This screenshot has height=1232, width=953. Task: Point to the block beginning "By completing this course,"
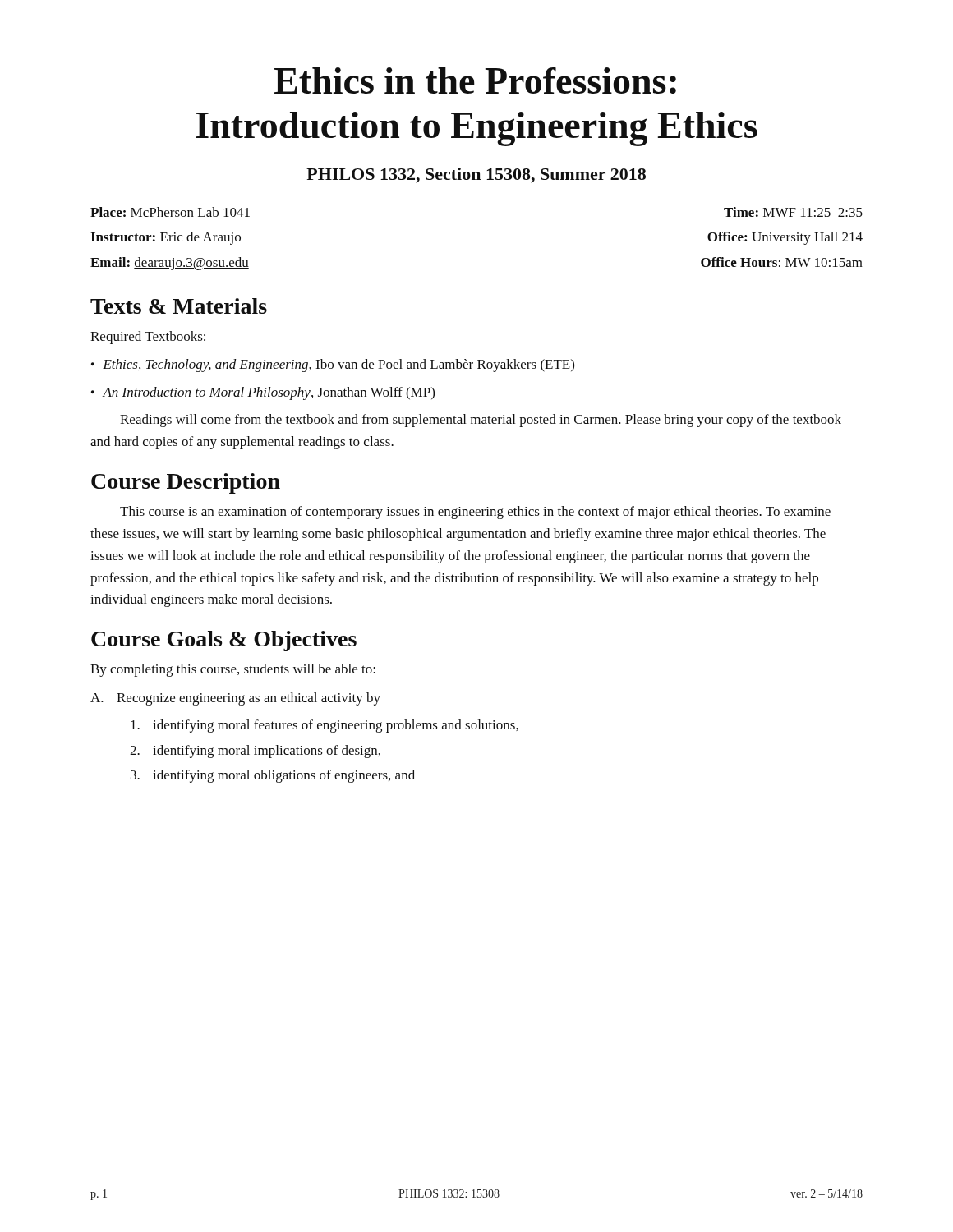[233, 669]
